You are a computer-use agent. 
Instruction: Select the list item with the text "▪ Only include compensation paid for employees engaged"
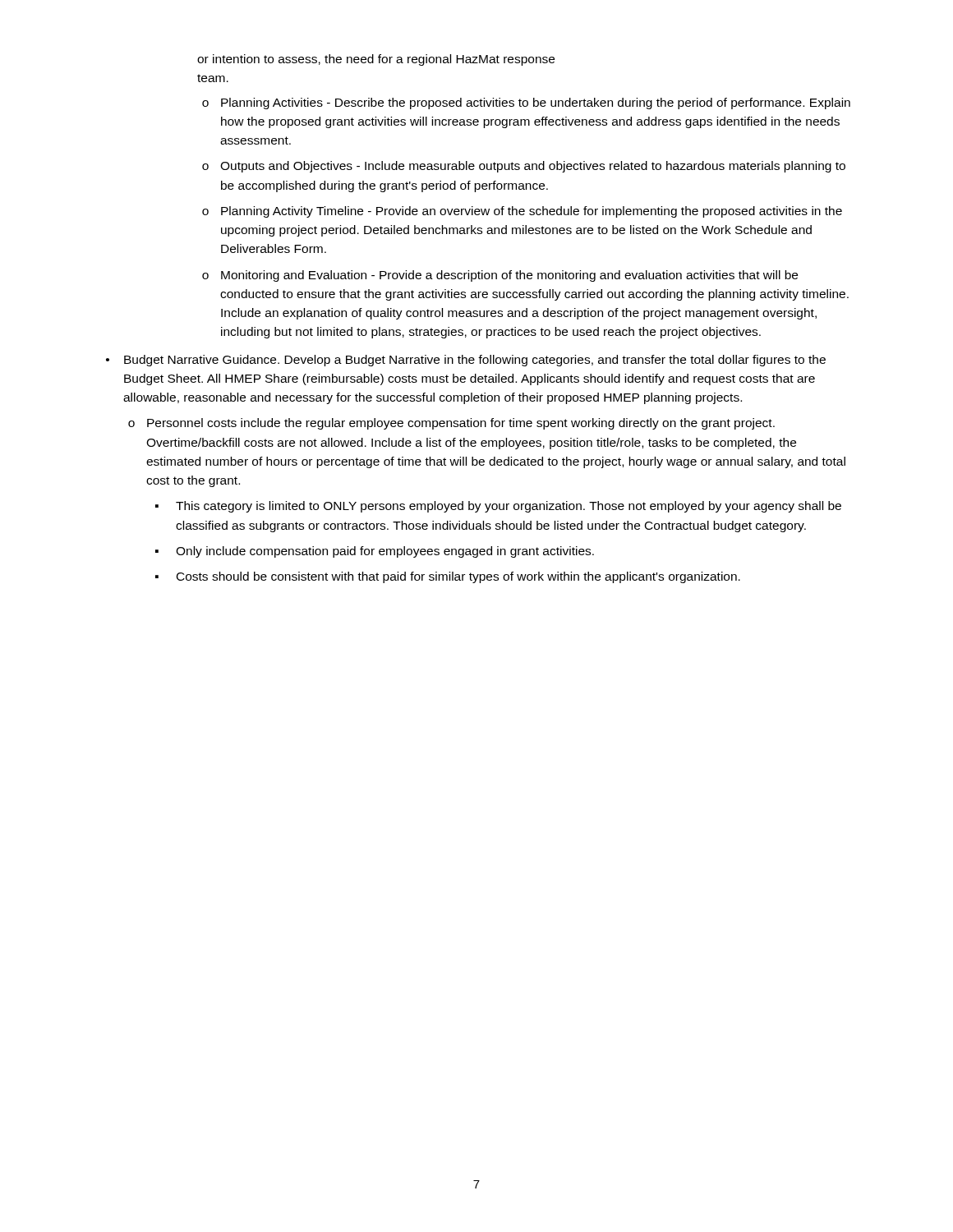[x=504, y=551]
